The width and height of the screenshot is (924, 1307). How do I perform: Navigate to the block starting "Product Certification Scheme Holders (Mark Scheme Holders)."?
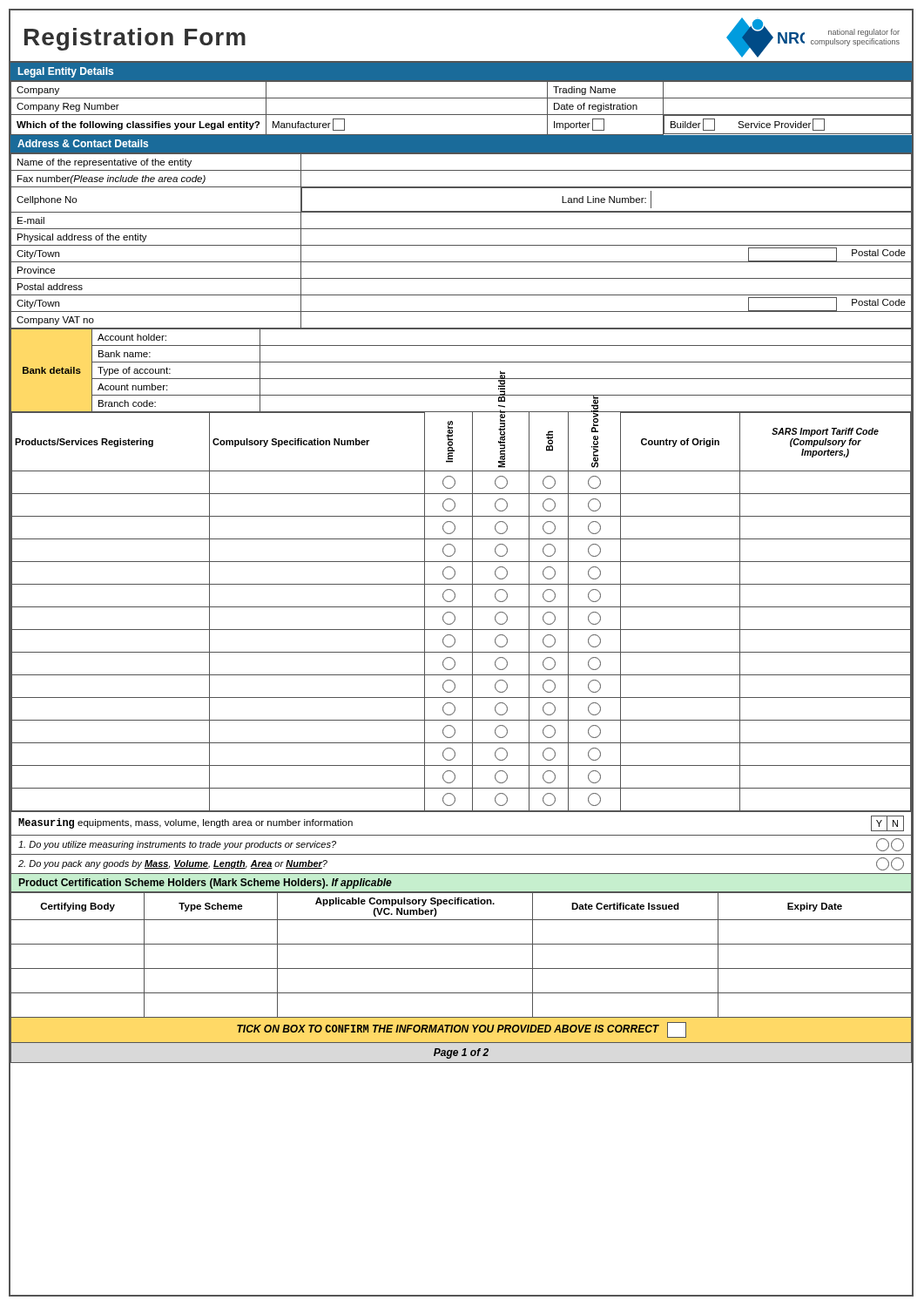205,882
